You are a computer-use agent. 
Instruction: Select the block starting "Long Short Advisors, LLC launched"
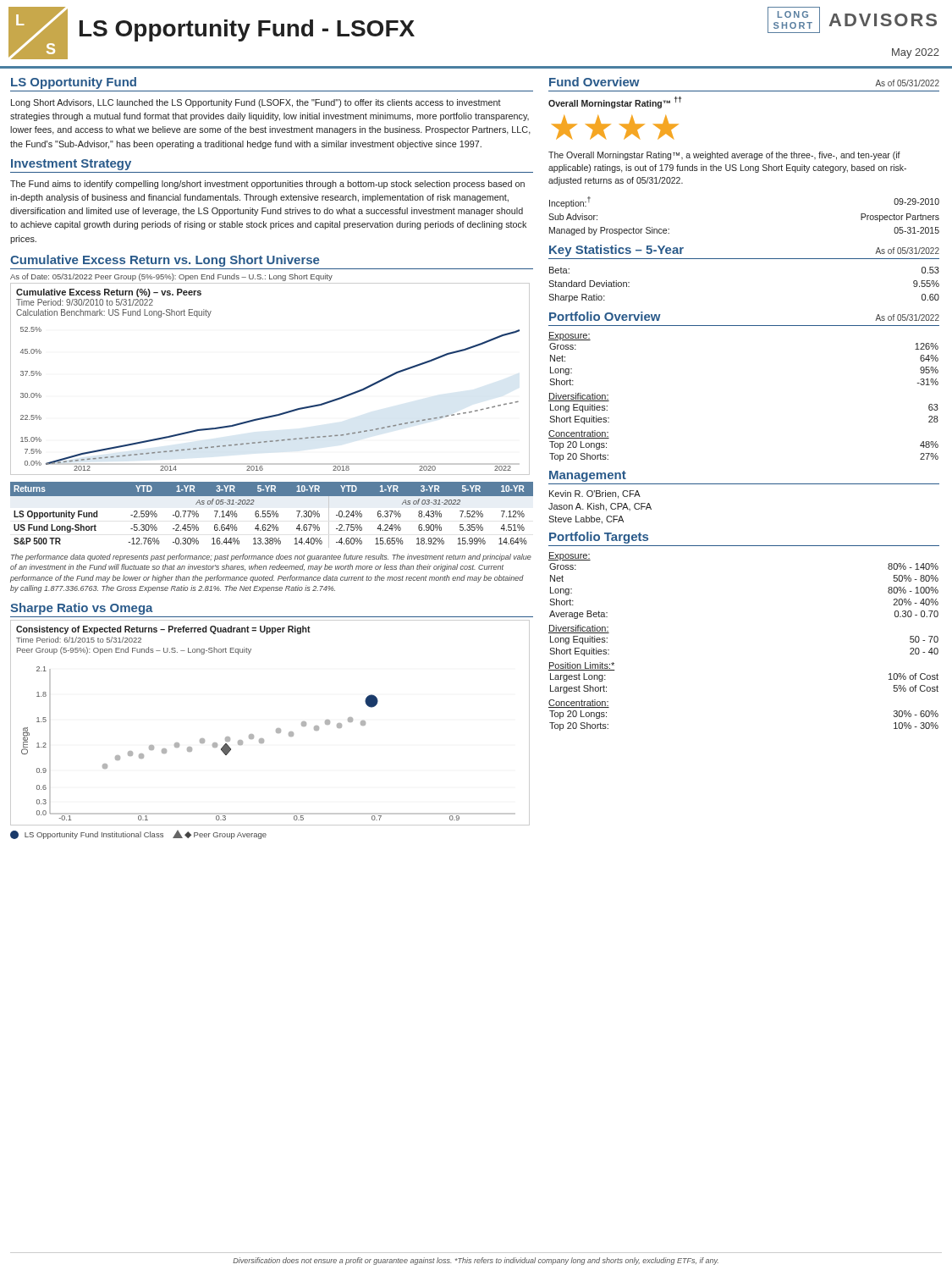270,123
